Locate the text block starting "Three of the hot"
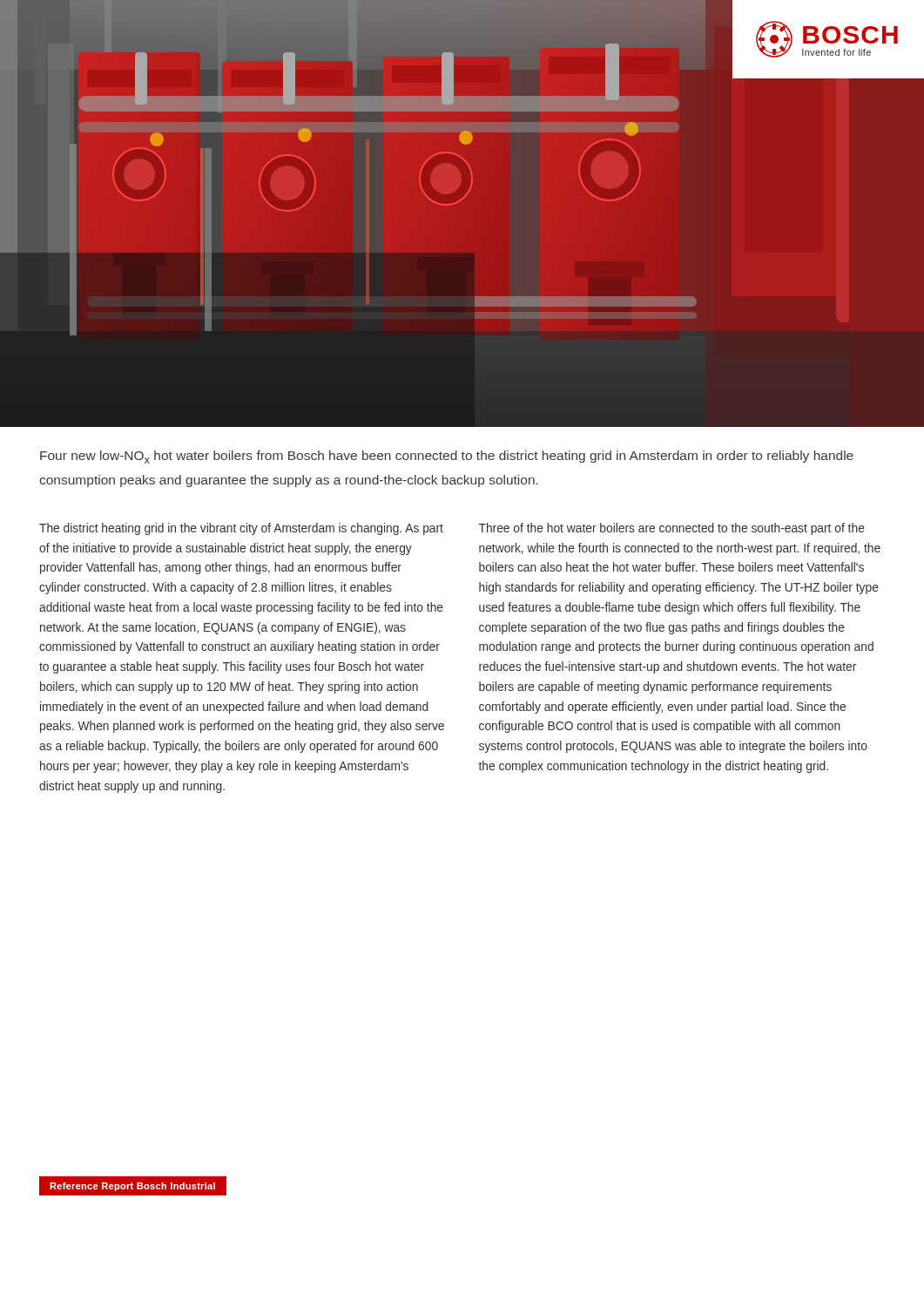The image size is (924, 1307). [682, 648]
